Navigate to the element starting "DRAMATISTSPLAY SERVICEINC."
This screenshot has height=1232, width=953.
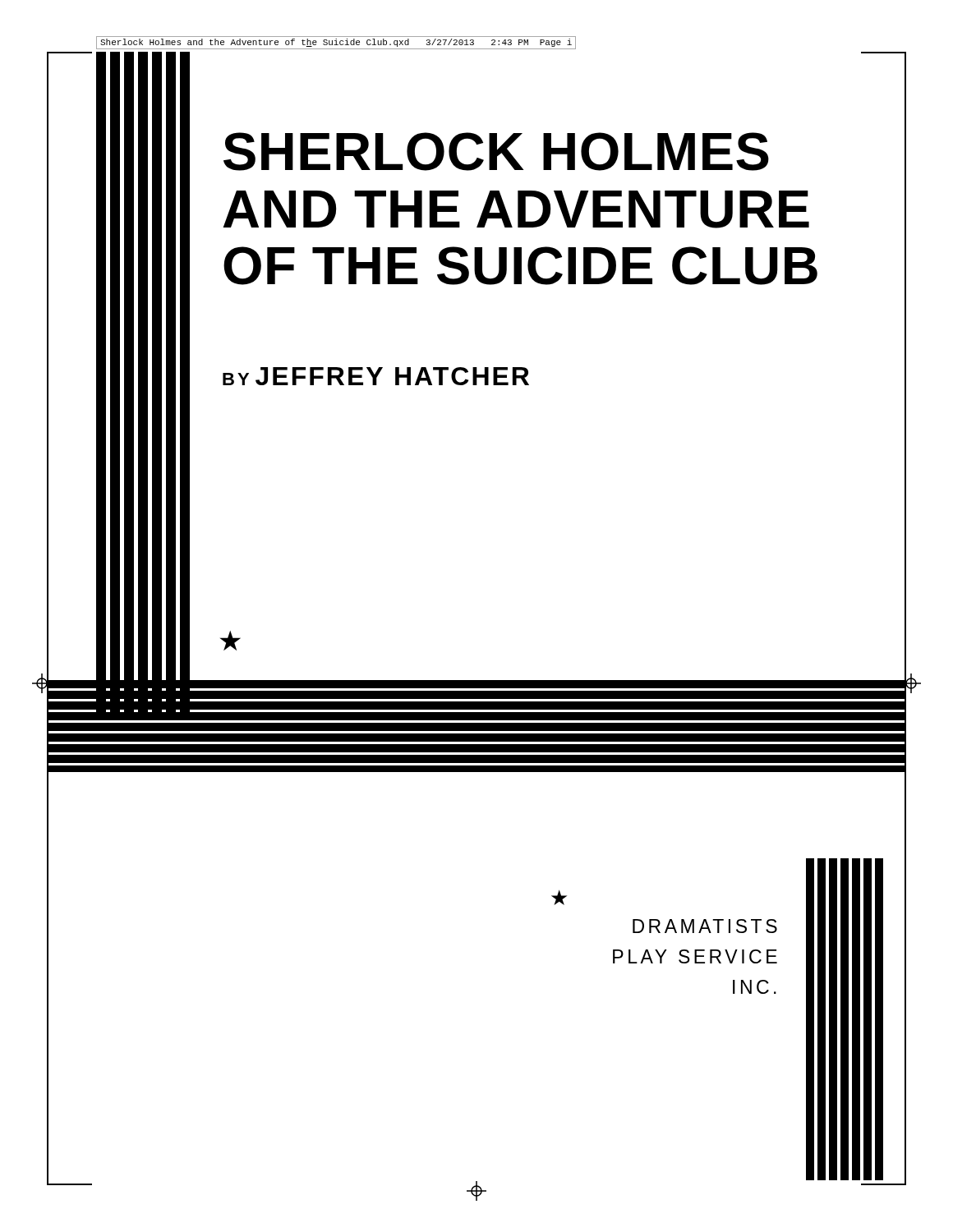click(x=705, y=926)
